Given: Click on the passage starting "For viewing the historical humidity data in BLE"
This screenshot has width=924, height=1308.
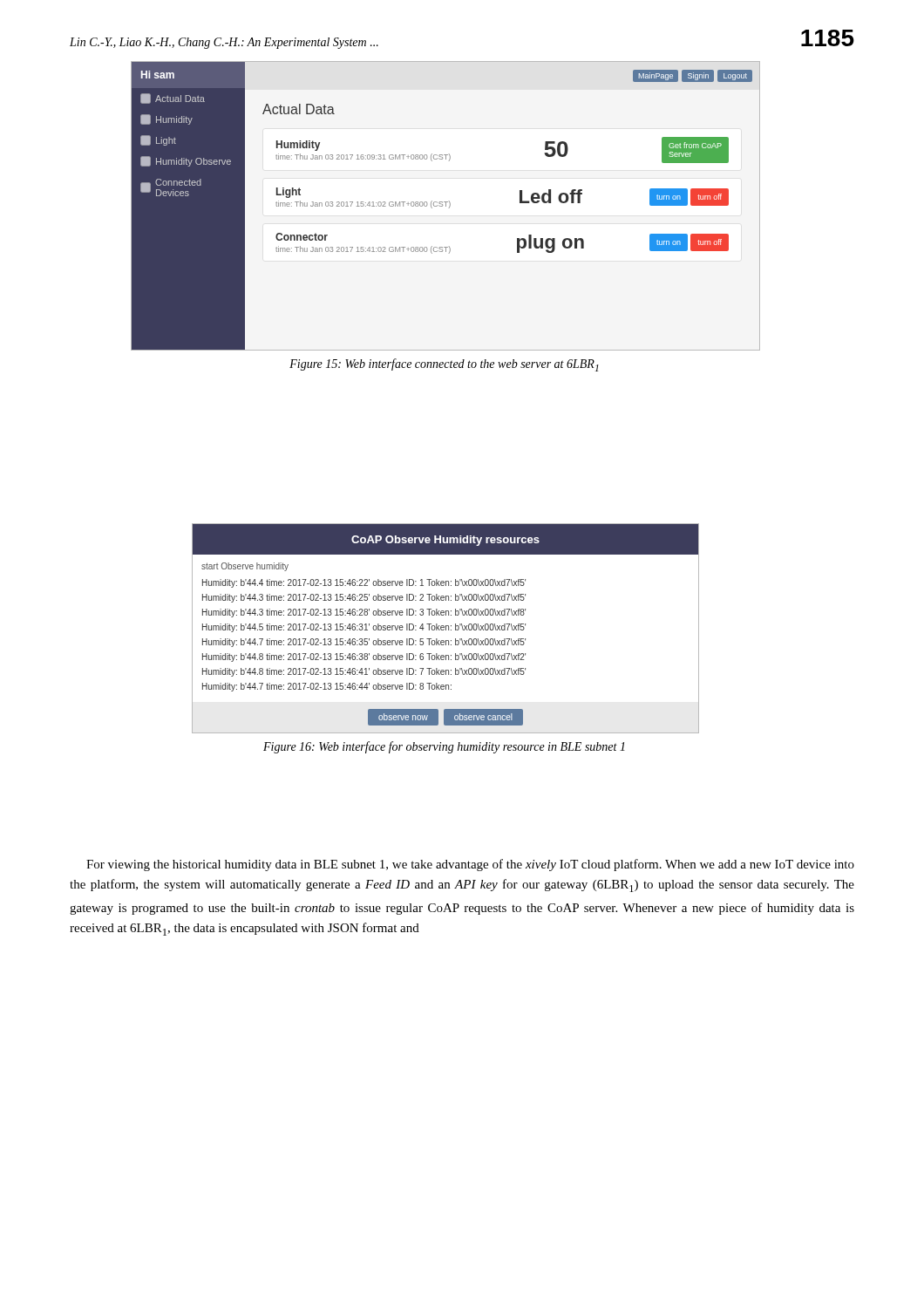Looking at the screenshot, I should [x=462, y=898].
